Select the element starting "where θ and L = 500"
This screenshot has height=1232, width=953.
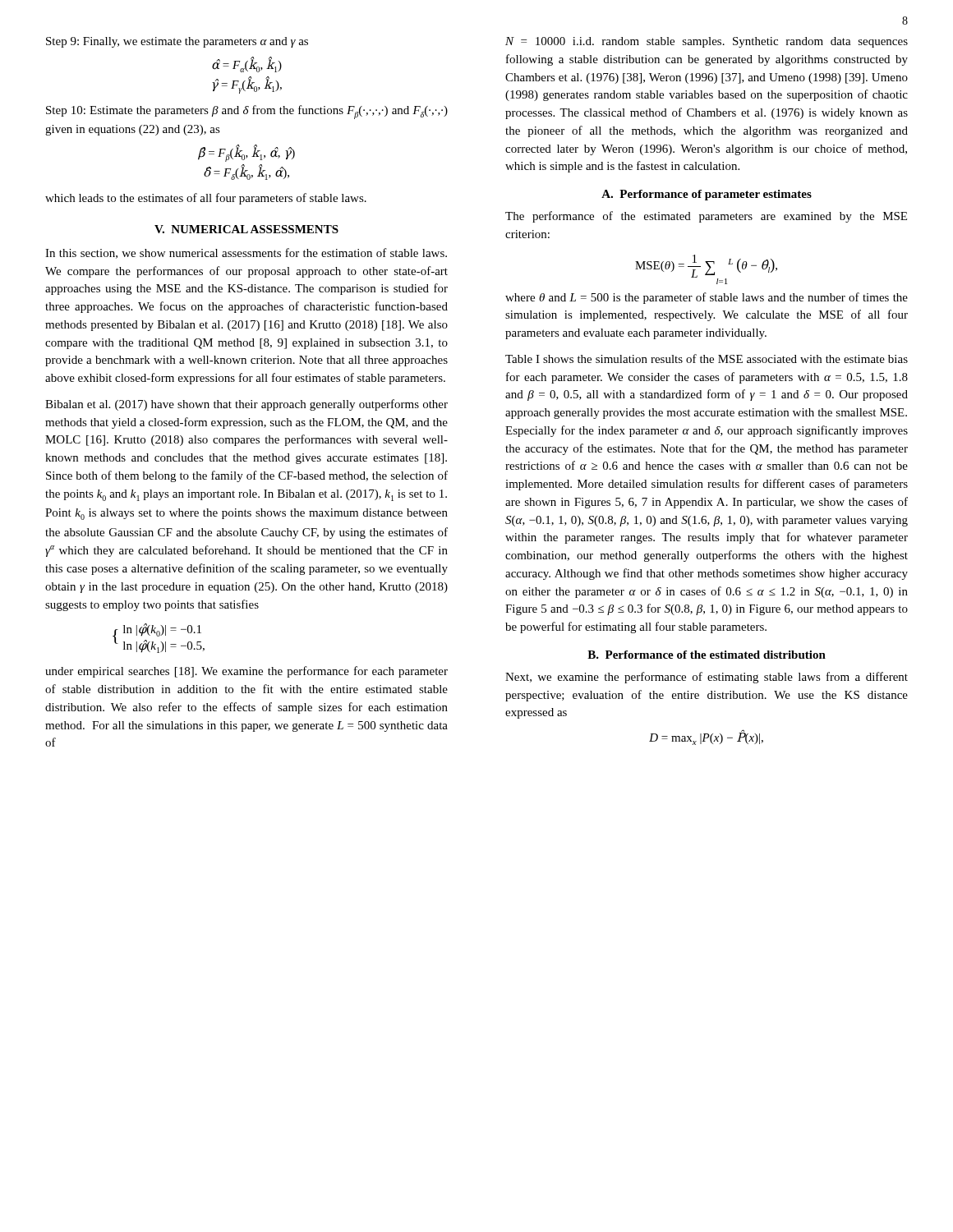[707, 462]
